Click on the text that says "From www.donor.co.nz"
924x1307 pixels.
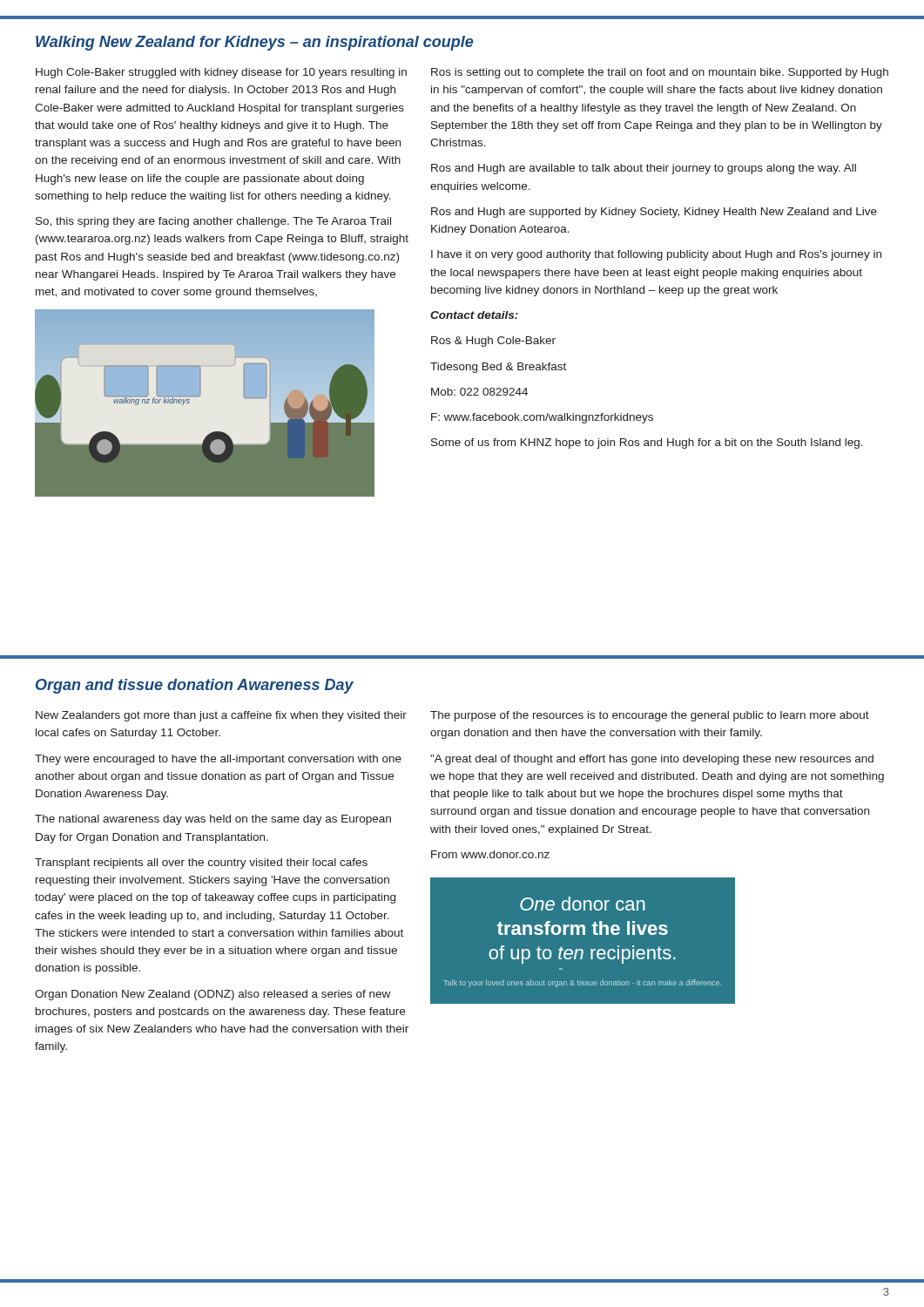click(490, 854)
